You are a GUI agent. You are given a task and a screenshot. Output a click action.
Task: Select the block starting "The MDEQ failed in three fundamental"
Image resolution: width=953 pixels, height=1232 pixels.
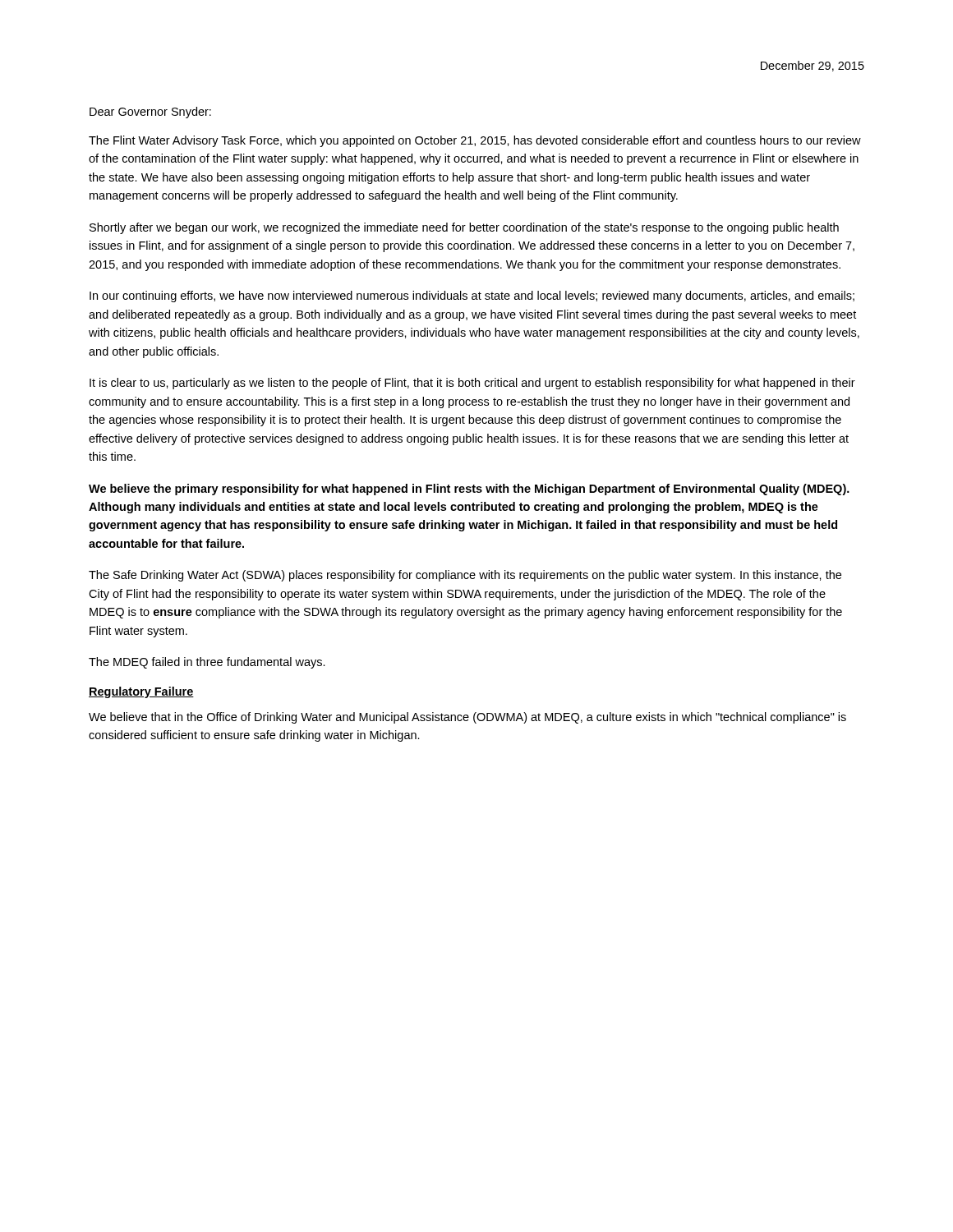coord(207,662)
